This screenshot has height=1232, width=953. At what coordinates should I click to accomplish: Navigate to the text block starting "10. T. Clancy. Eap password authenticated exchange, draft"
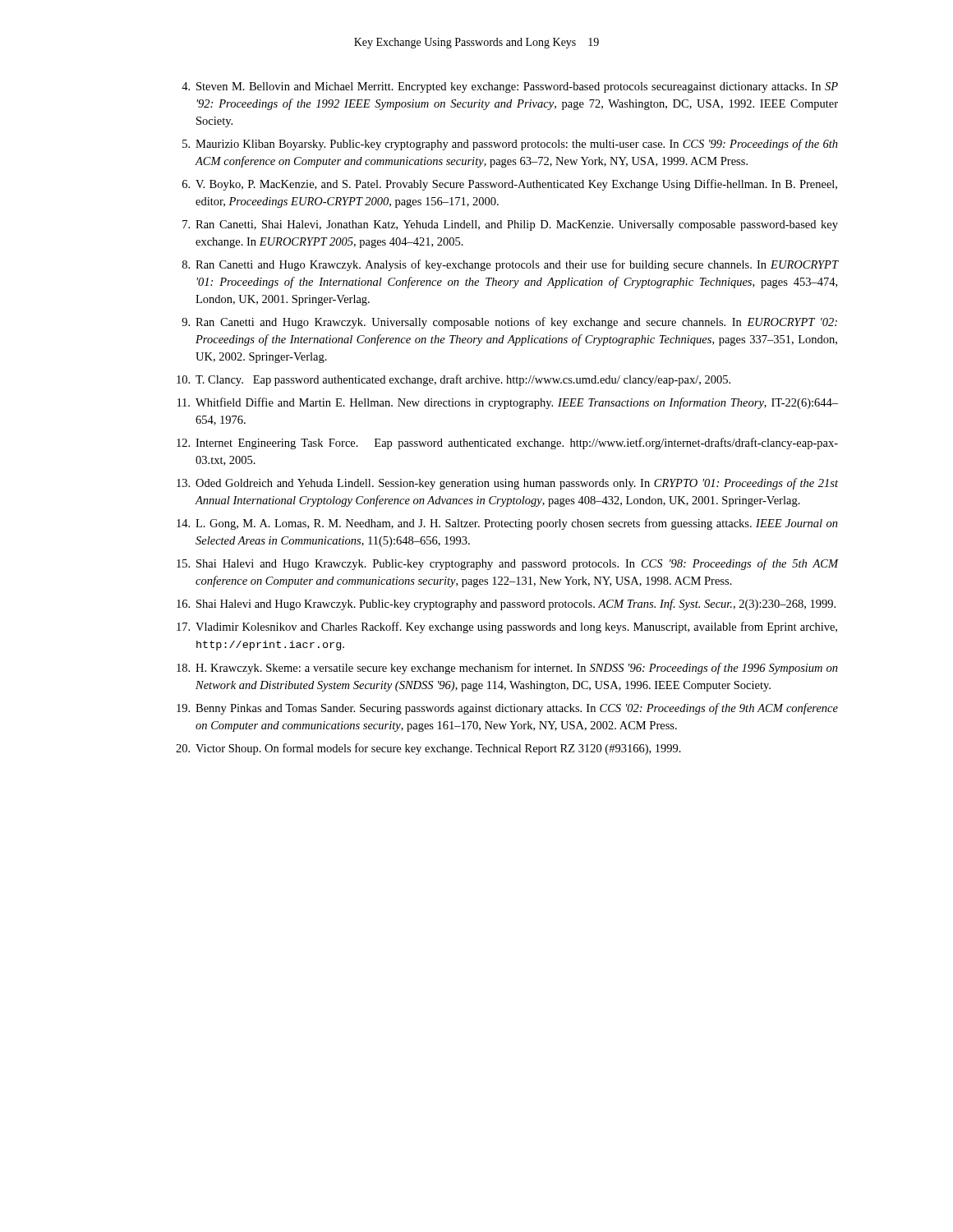(501, 380)
